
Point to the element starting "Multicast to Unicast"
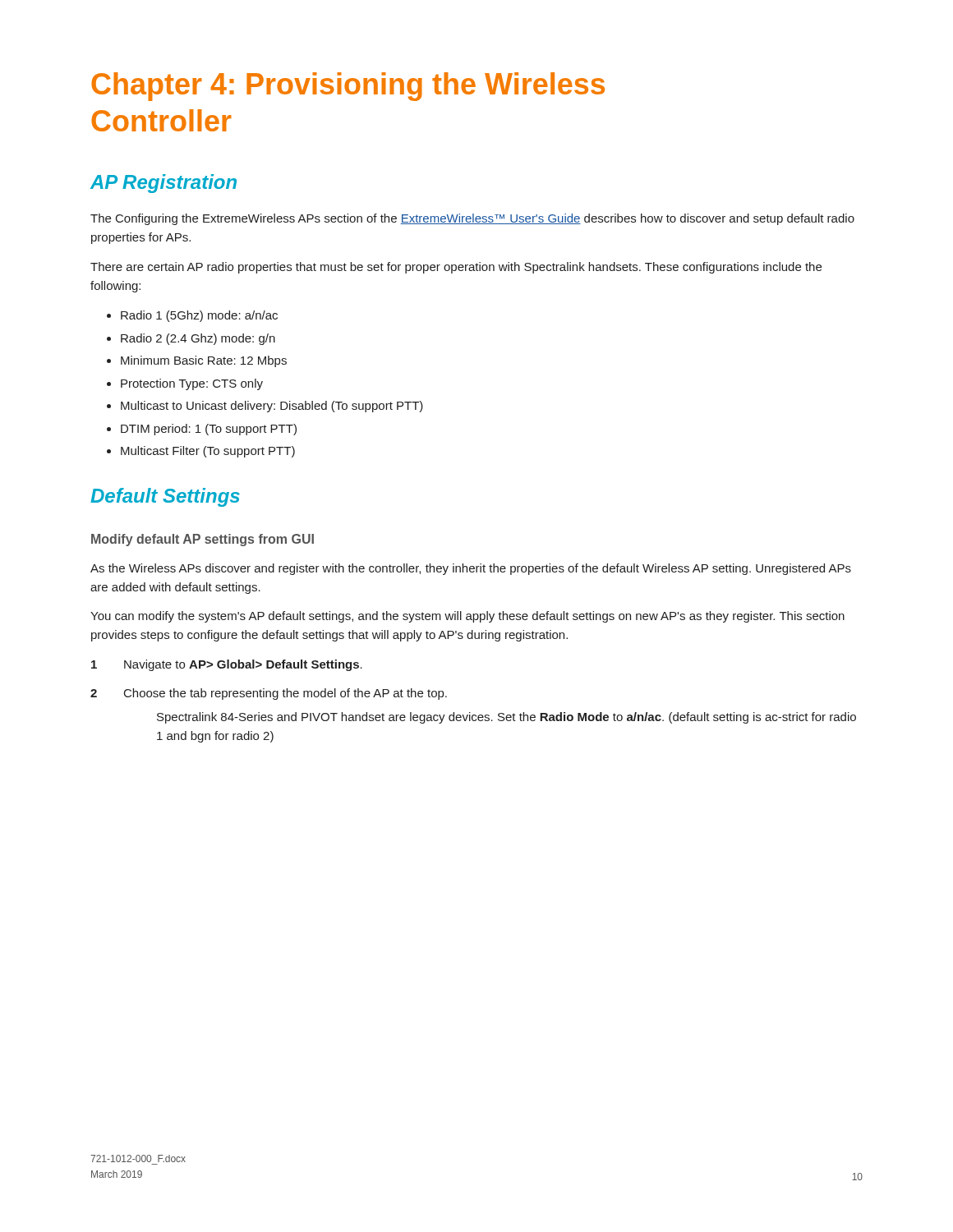pos(272,405)
